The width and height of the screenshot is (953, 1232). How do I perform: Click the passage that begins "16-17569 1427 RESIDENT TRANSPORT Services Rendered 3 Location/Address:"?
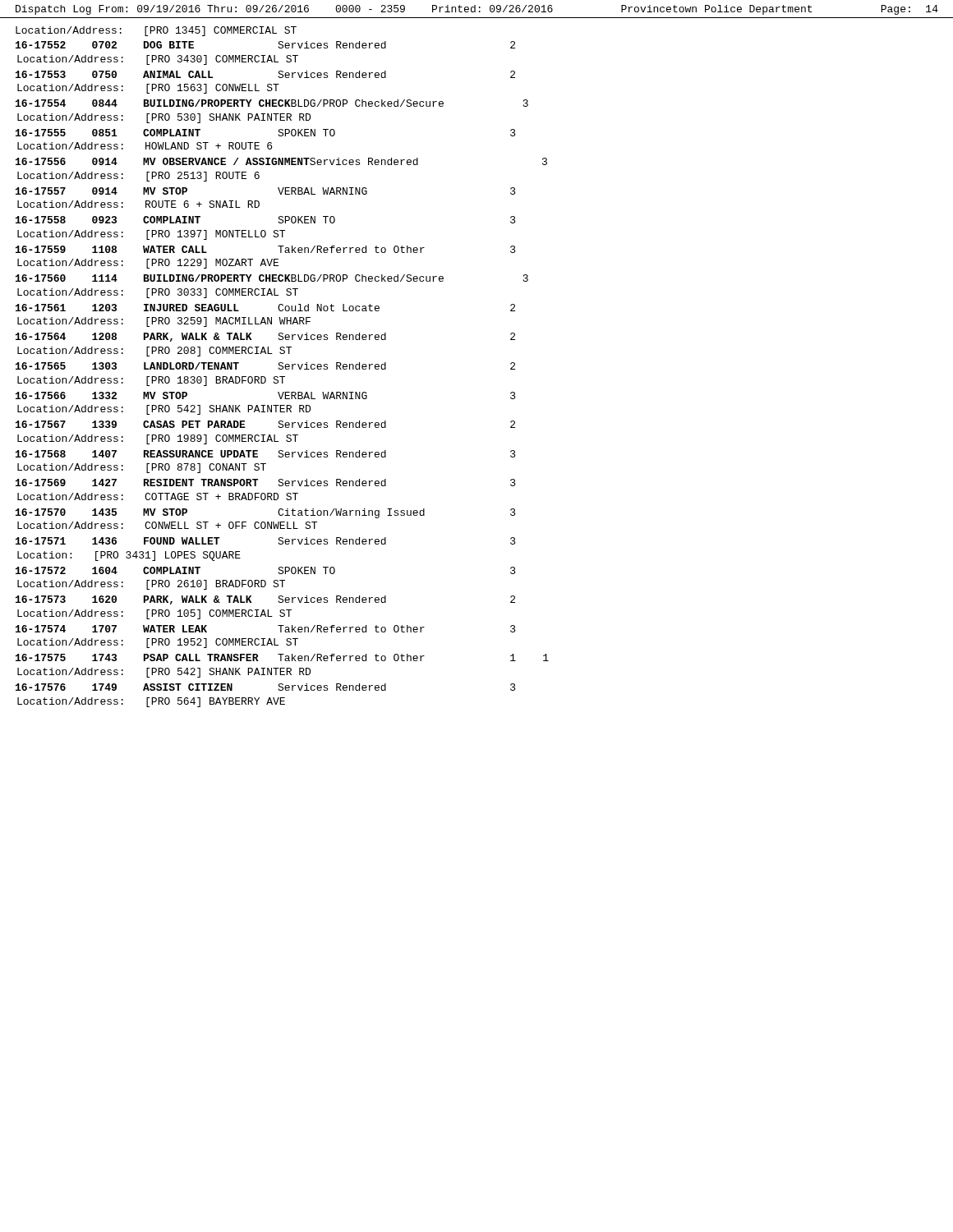tap(266, 490)
